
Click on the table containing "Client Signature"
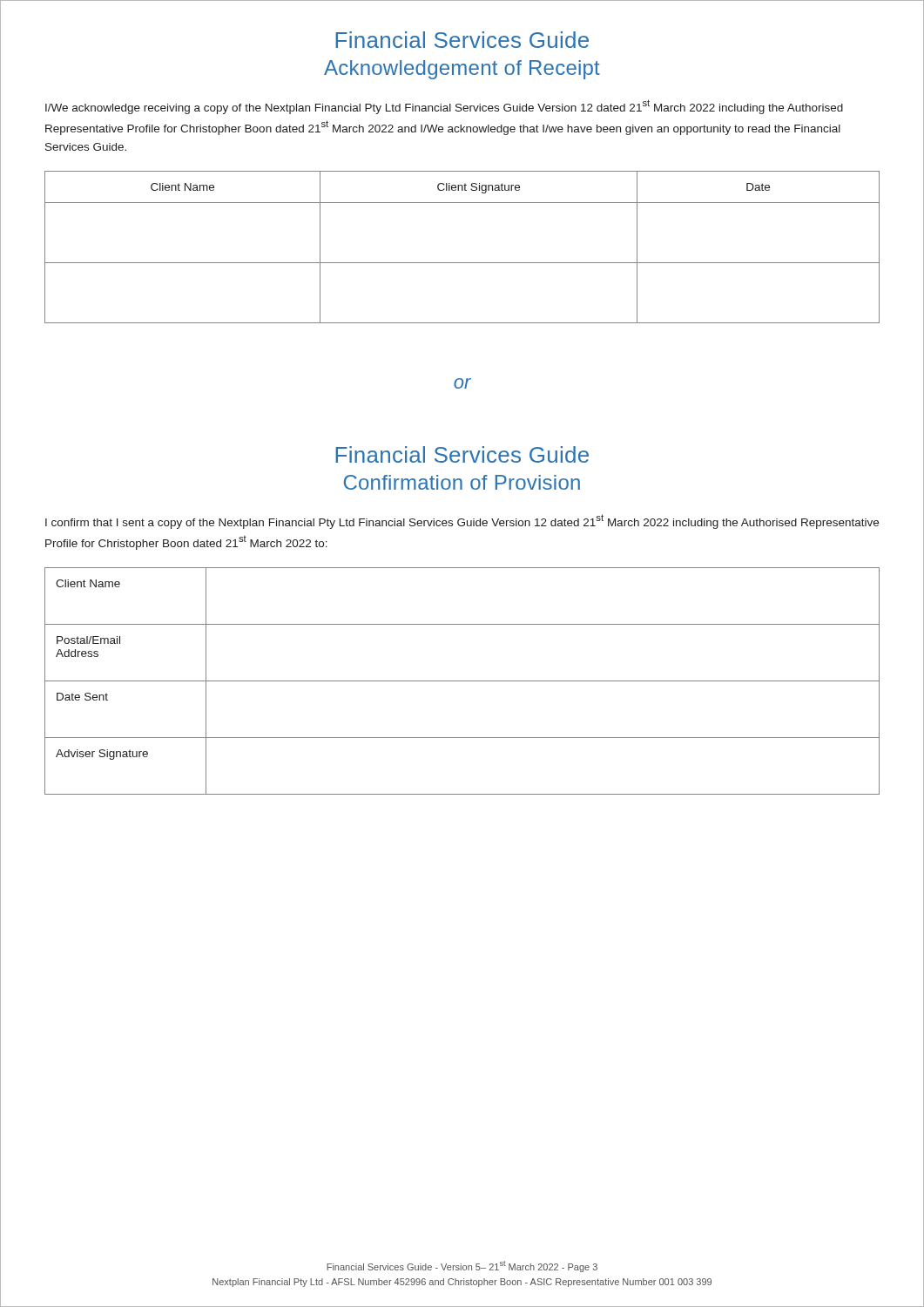[462, 247]
